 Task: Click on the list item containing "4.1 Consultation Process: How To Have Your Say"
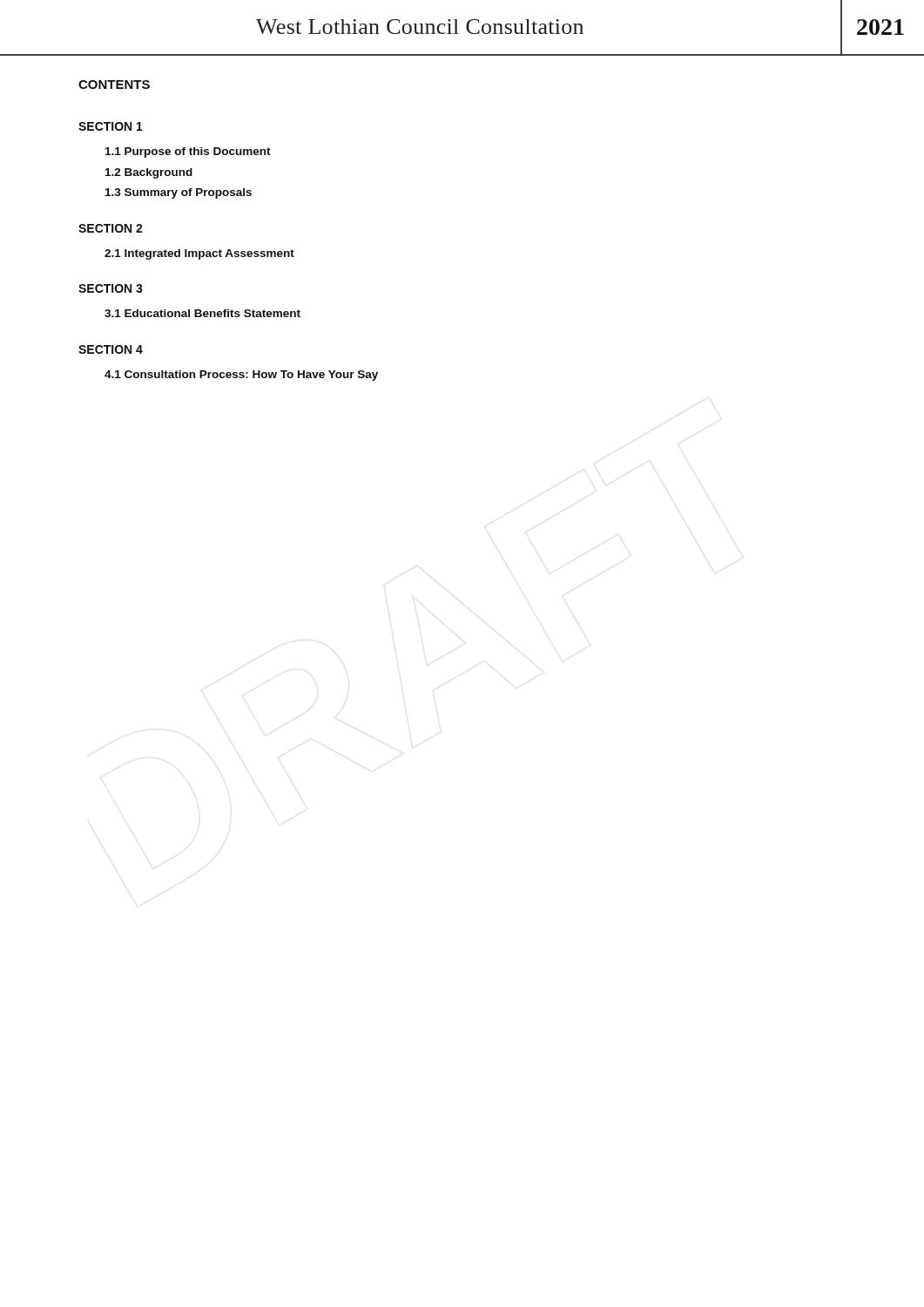coord(241,374)
